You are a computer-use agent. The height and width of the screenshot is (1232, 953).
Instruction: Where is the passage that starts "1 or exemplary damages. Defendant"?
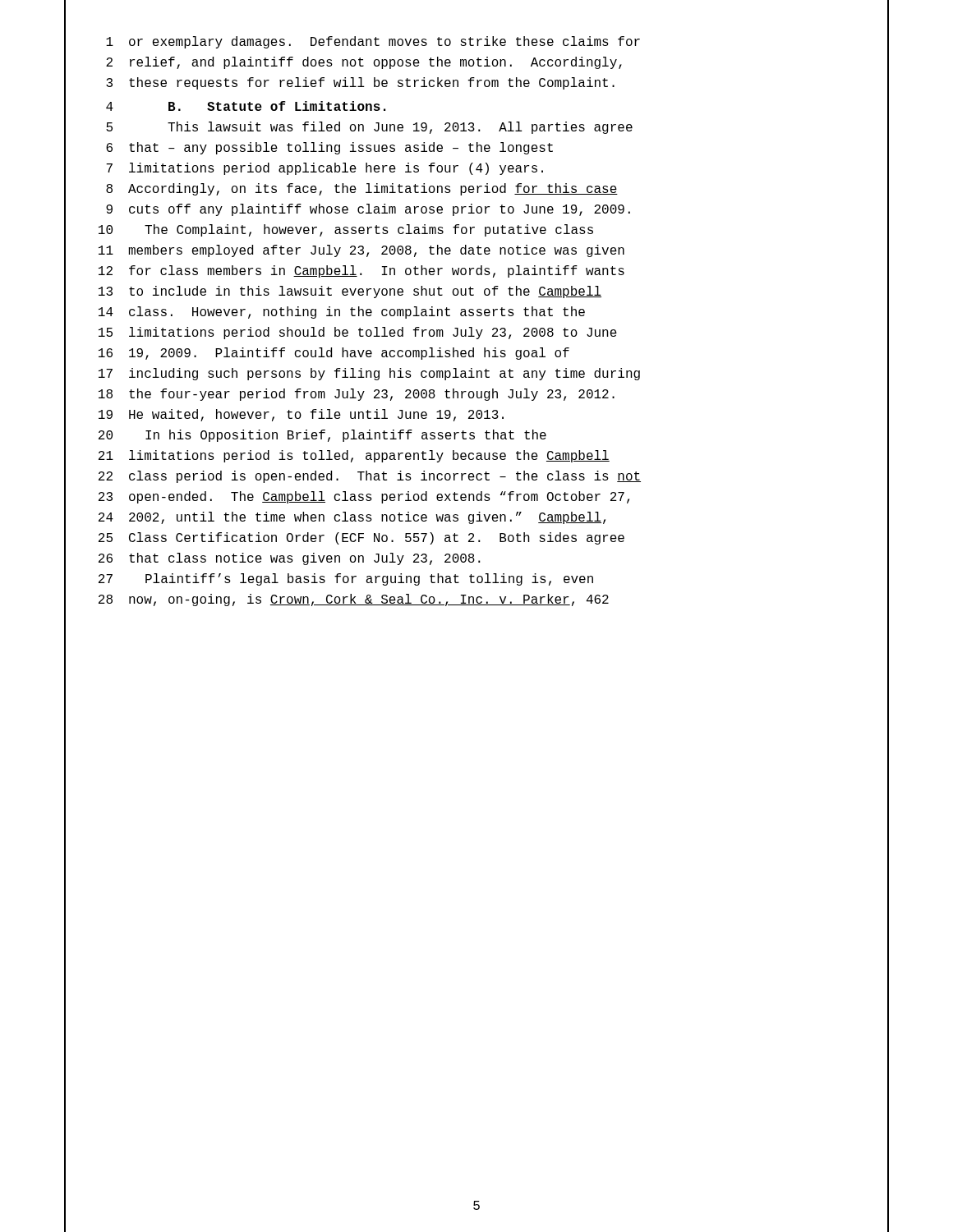coord(476,43)
